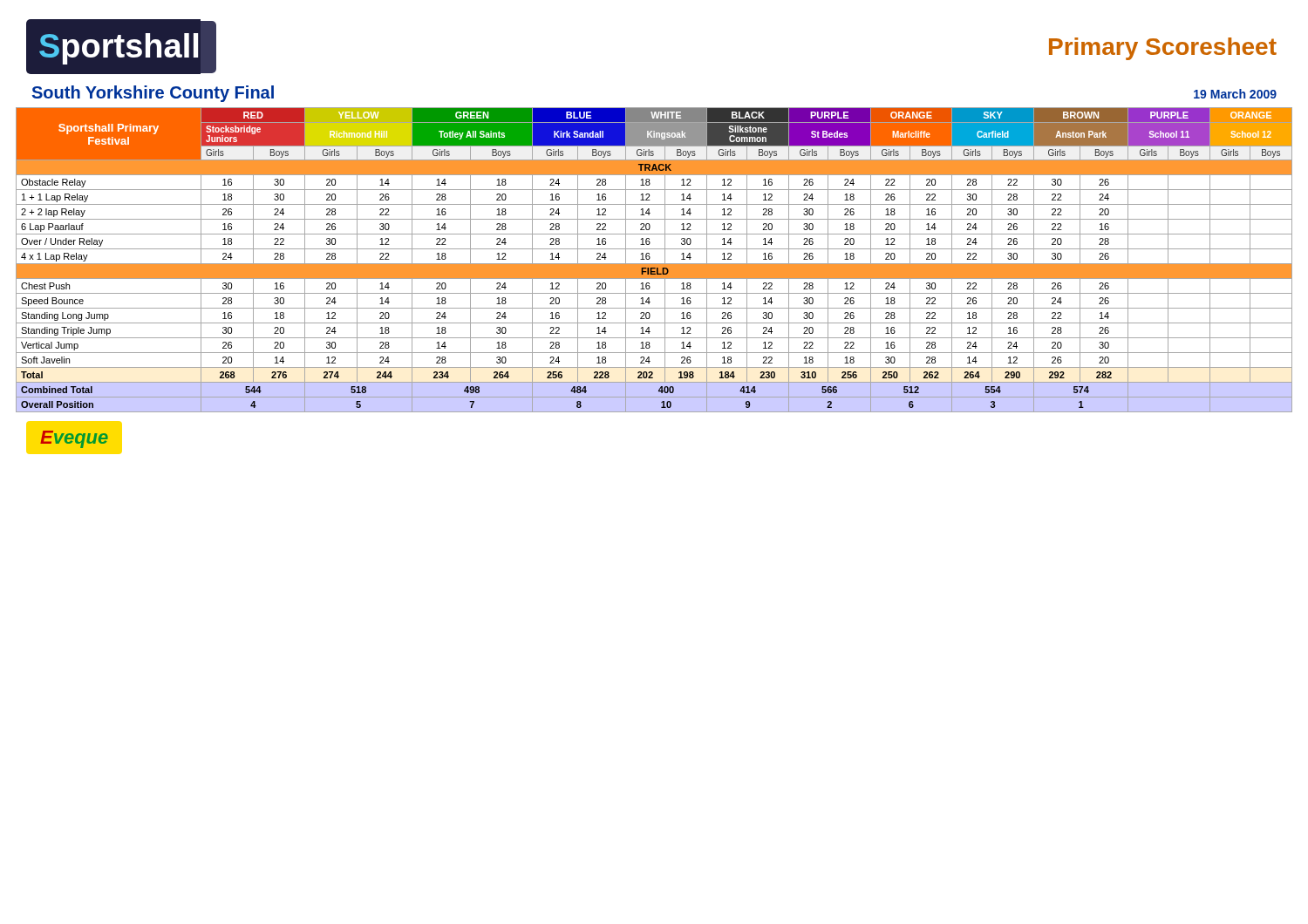
Task: Click on the table containing "6 Lap Paarlauf"
Action: tap(654, 260)
